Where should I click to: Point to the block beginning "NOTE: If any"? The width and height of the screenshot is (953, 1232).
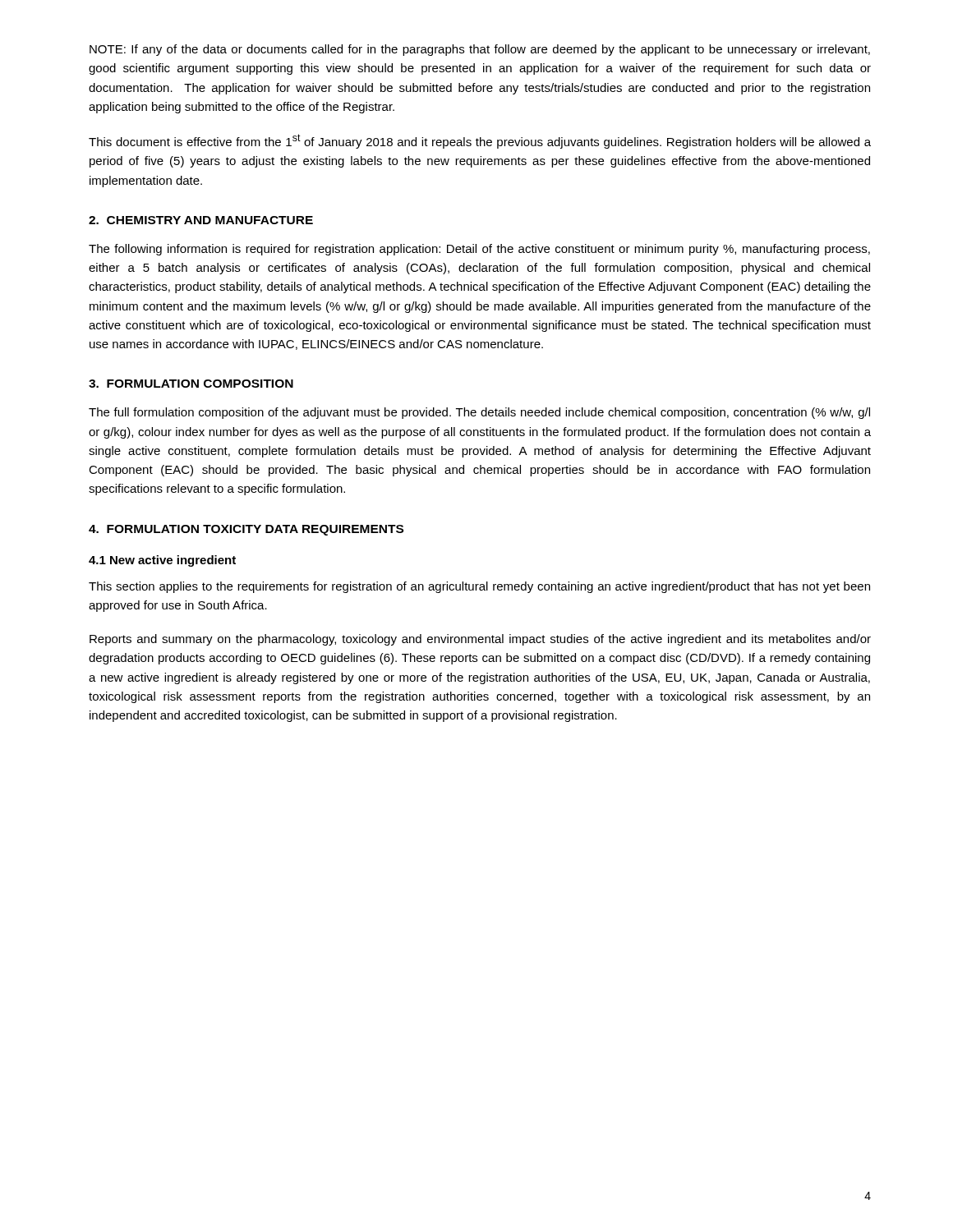[x=480, y=77]
